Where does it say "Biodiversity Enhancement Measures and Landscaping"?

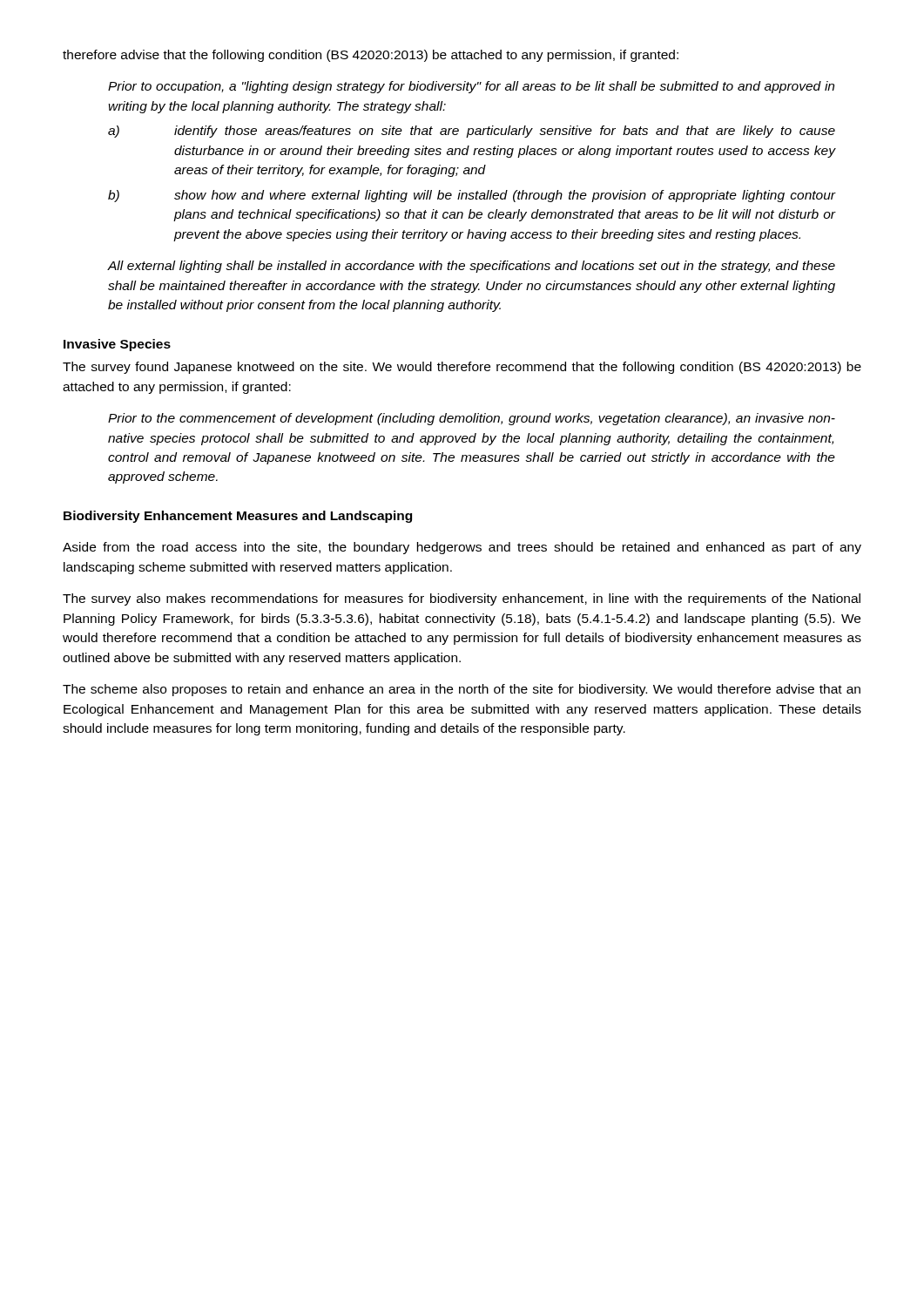click(x=238, y=515)
